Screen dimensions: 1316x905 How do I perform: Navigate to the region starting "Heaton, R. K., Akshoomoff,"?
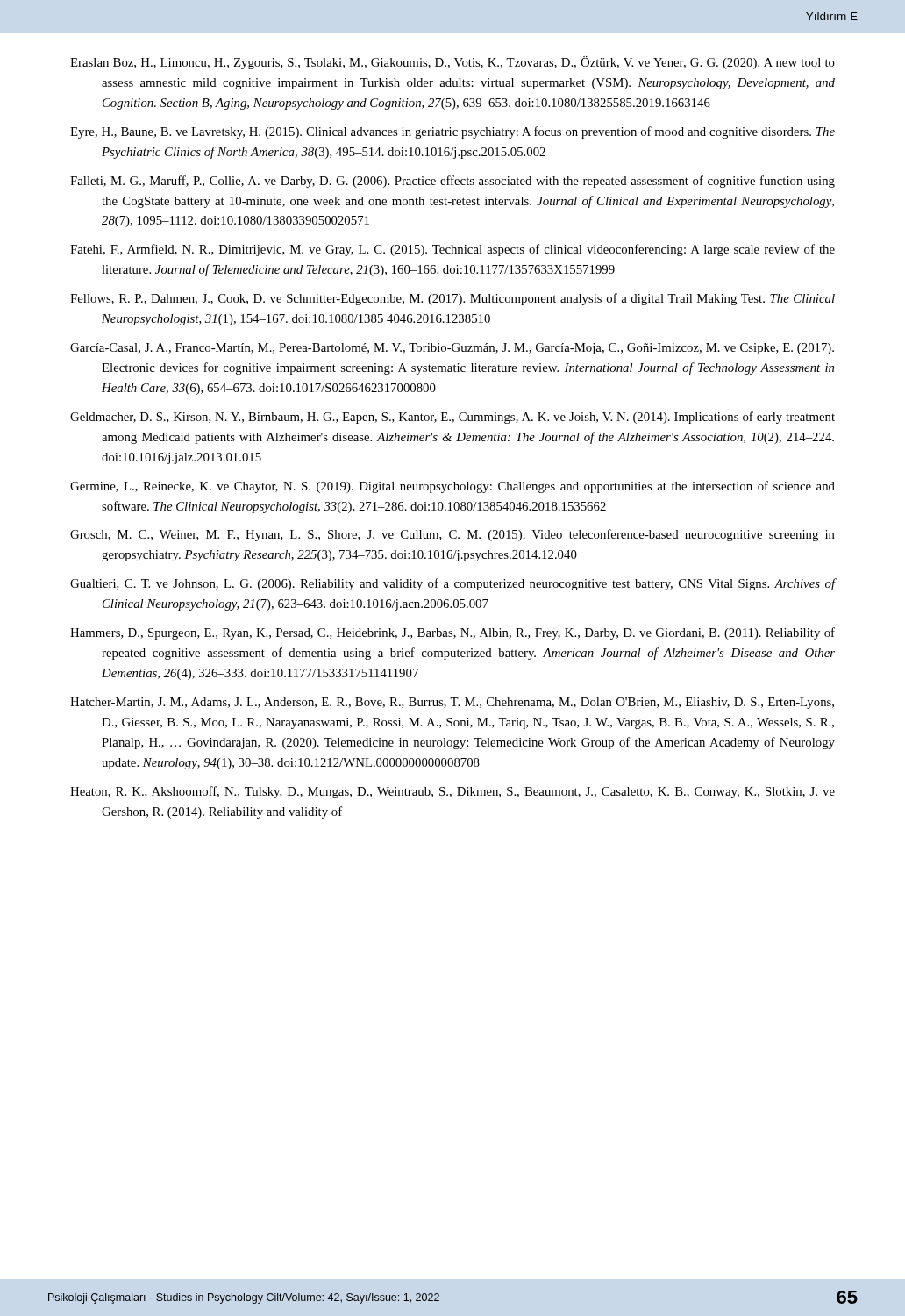pos(452,801)
